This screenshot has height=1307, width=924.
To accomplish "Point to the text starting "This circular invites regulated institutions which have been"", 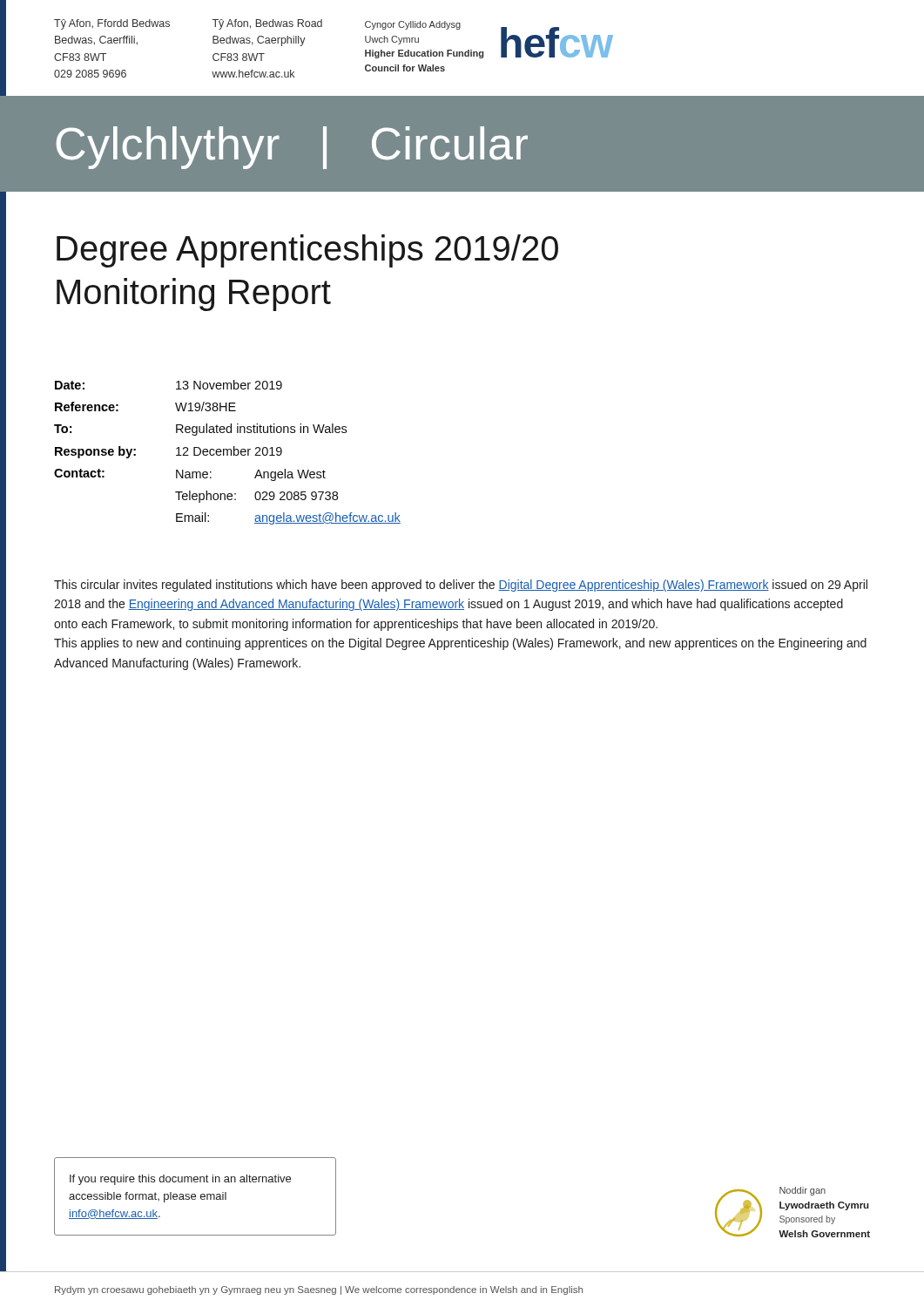I will (x=461, y=624).
